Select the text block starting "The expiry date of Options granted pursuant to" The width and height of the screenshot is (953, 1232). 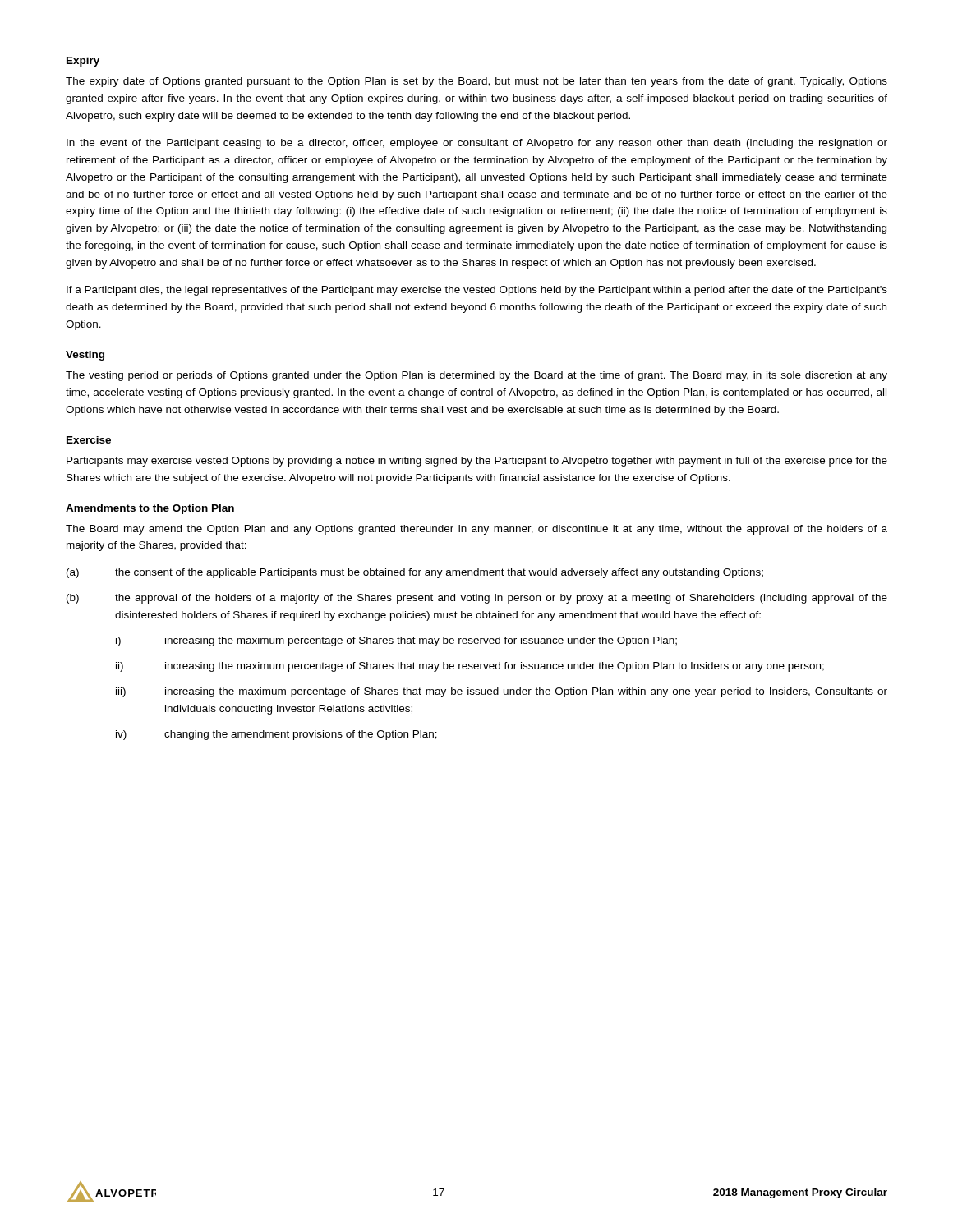pos(476,98)
